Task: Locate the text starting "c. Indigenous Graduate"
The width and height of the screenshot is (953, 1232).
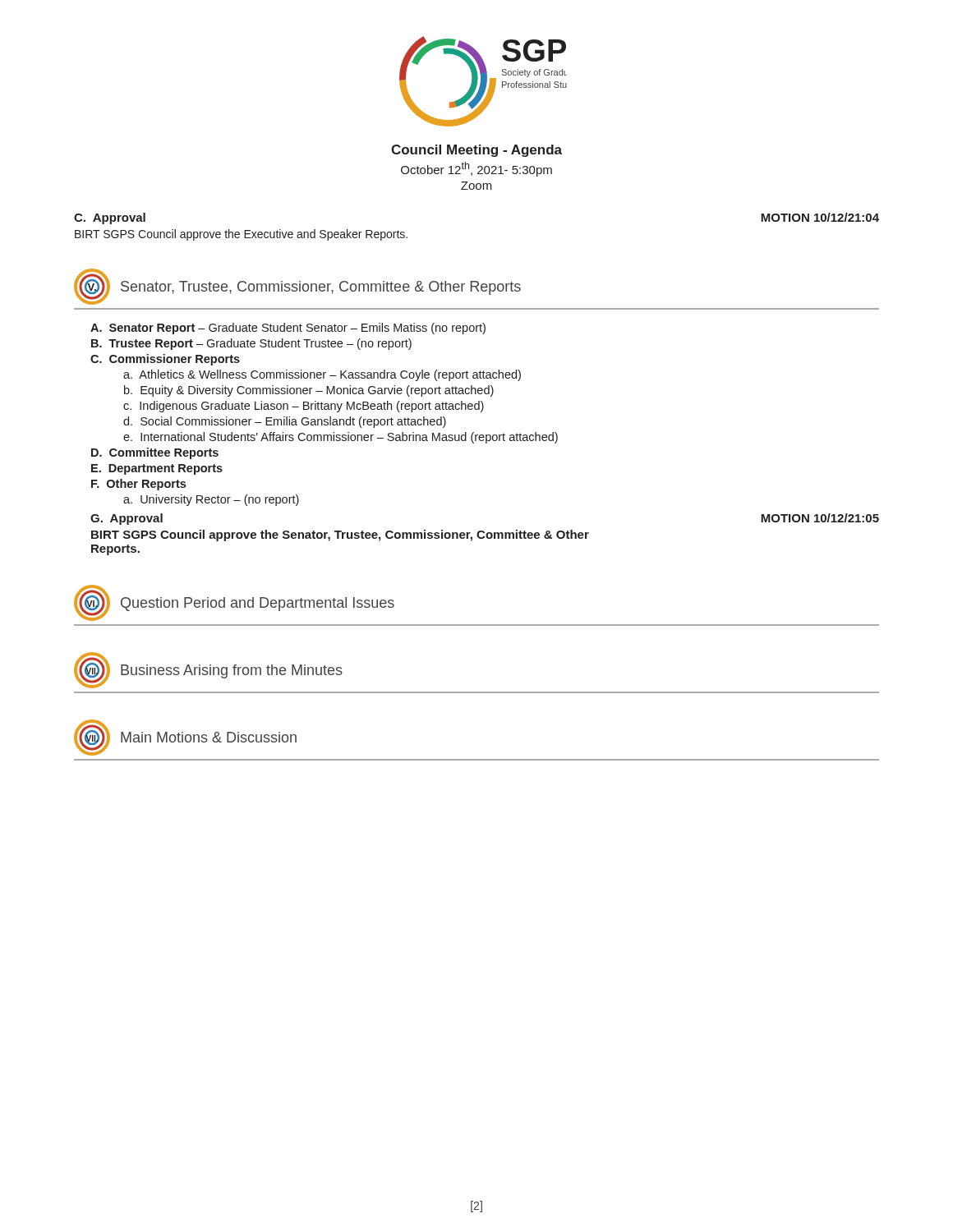Action: coord(304,406)
